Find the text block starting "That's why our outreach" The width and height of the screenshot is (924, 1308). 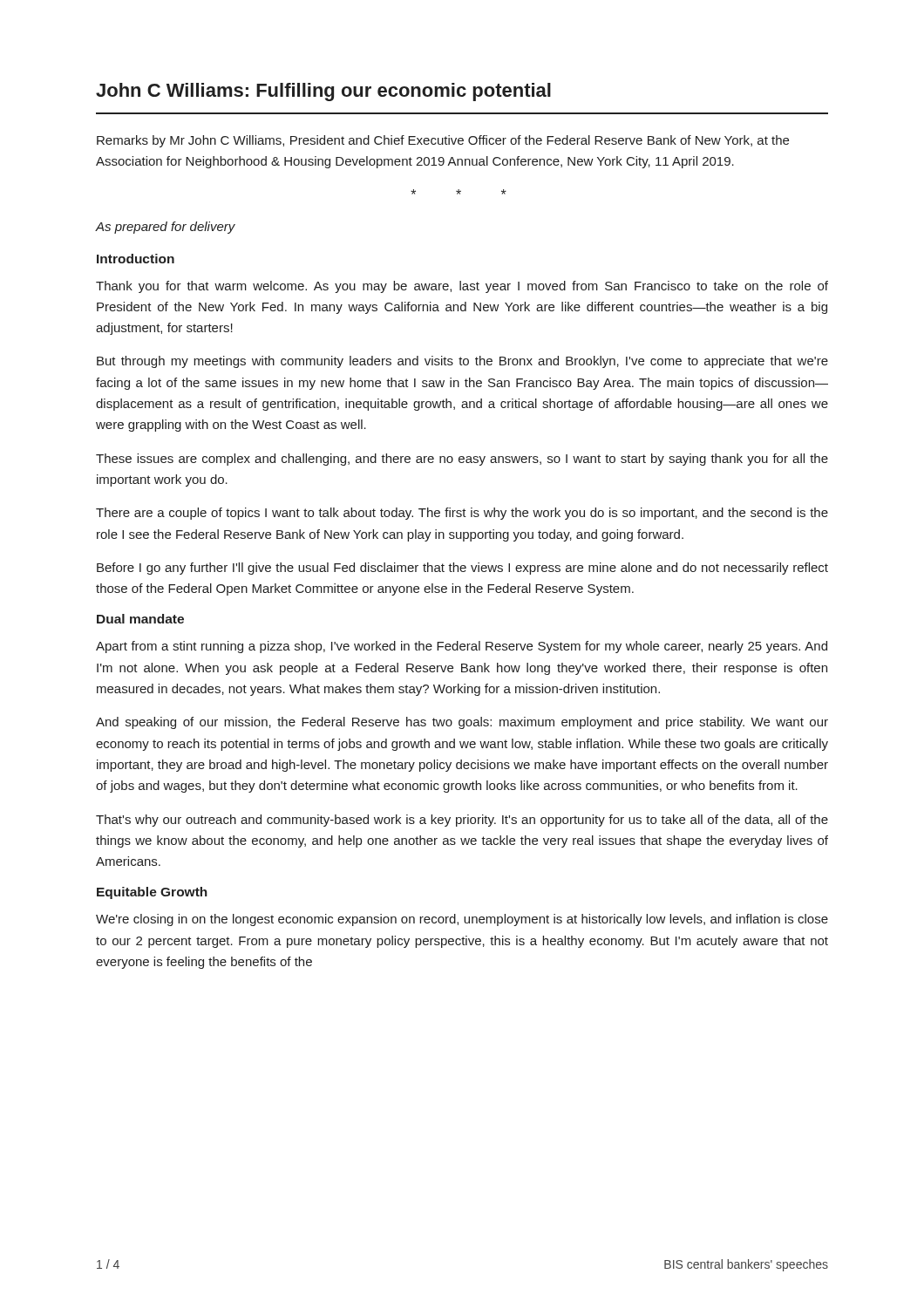pyautogui.click(x=462, y=840)
